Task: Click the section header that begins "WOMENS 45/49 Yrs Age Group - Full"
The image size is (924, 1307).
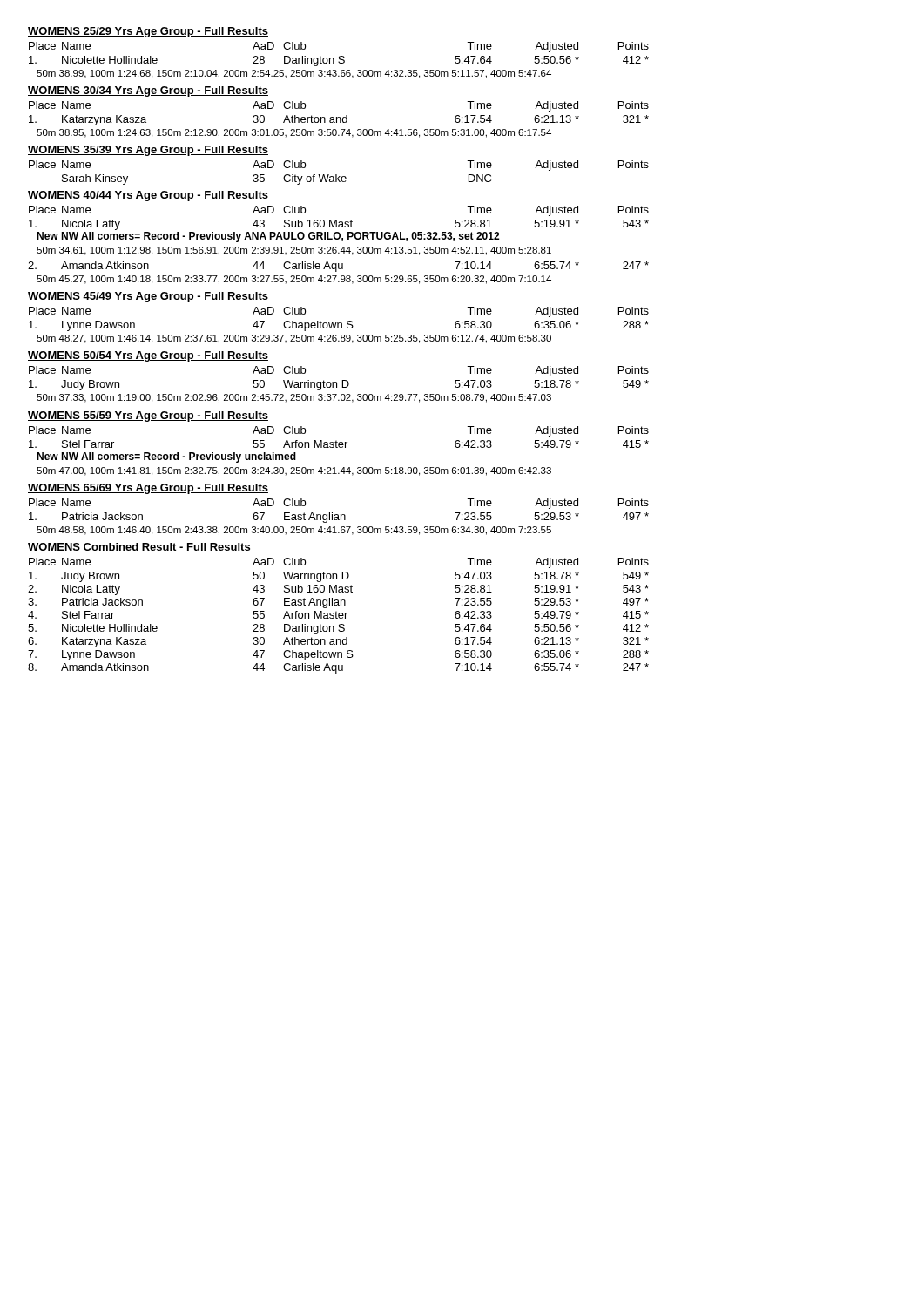Action: (148, 296)
